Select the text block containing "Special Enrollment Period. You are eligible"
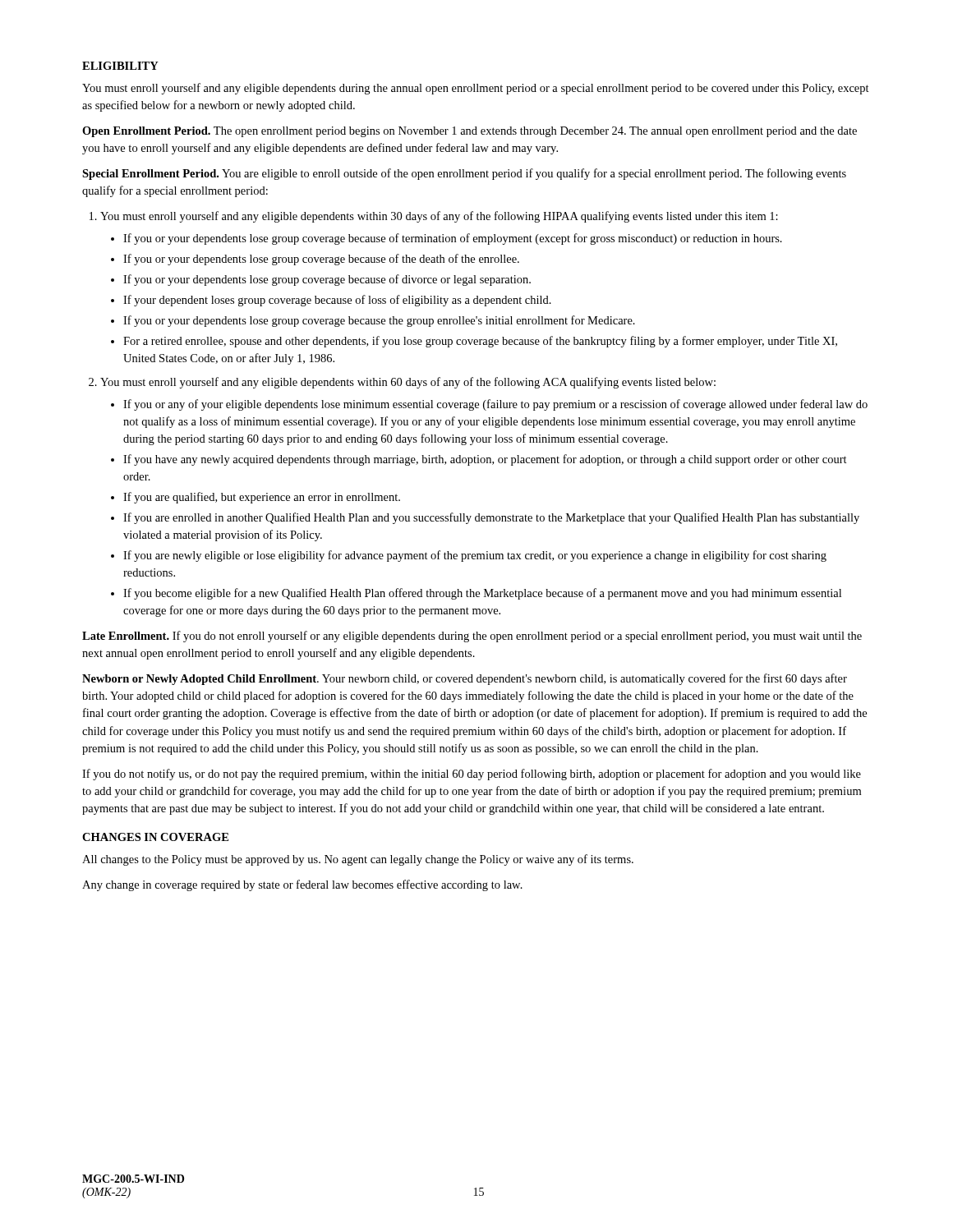The width and height of the screenshot is (953, 1232). (464, 182)
